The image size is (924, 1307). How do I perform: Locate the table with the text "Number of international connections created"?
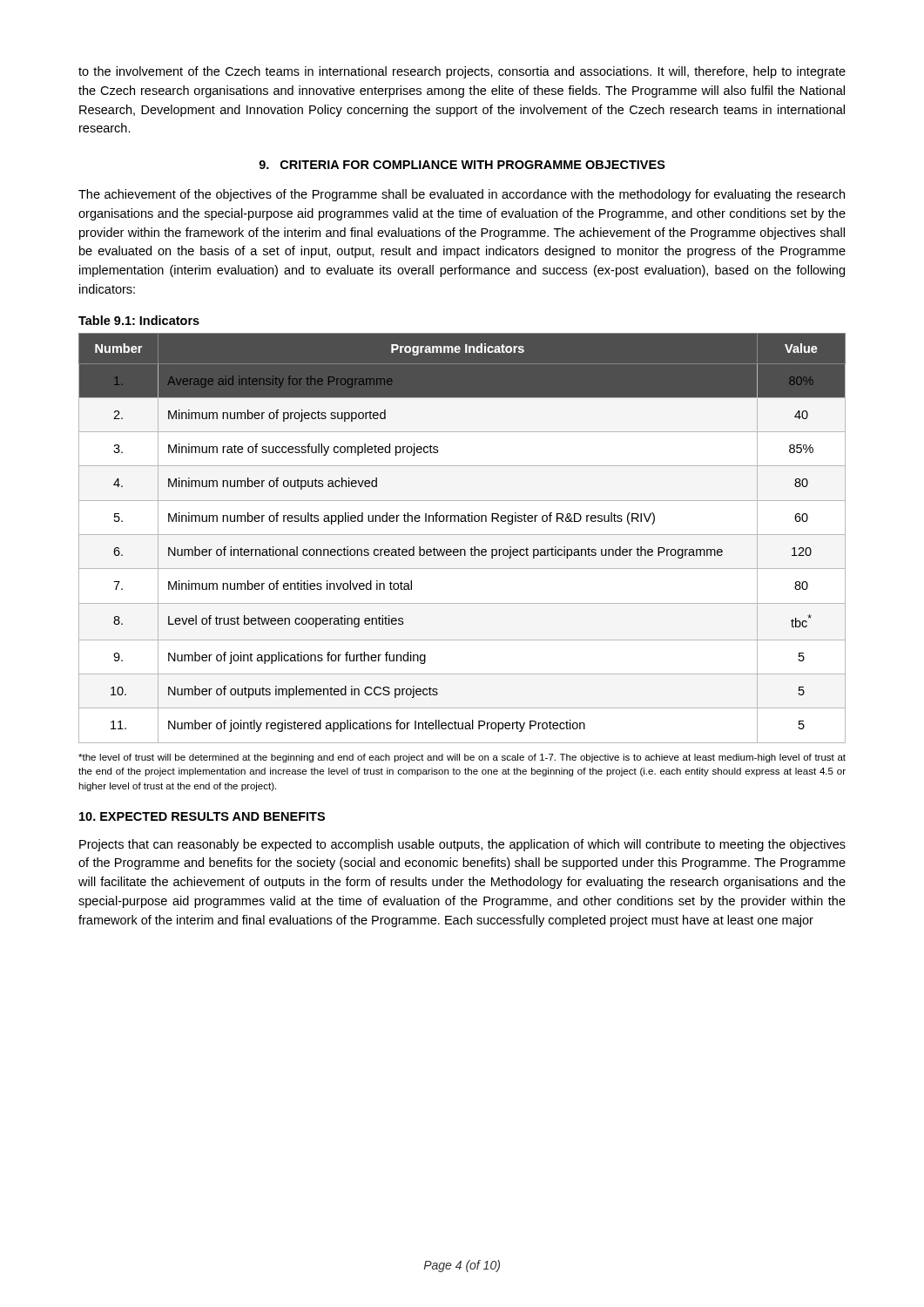click(x=462, y=538)
